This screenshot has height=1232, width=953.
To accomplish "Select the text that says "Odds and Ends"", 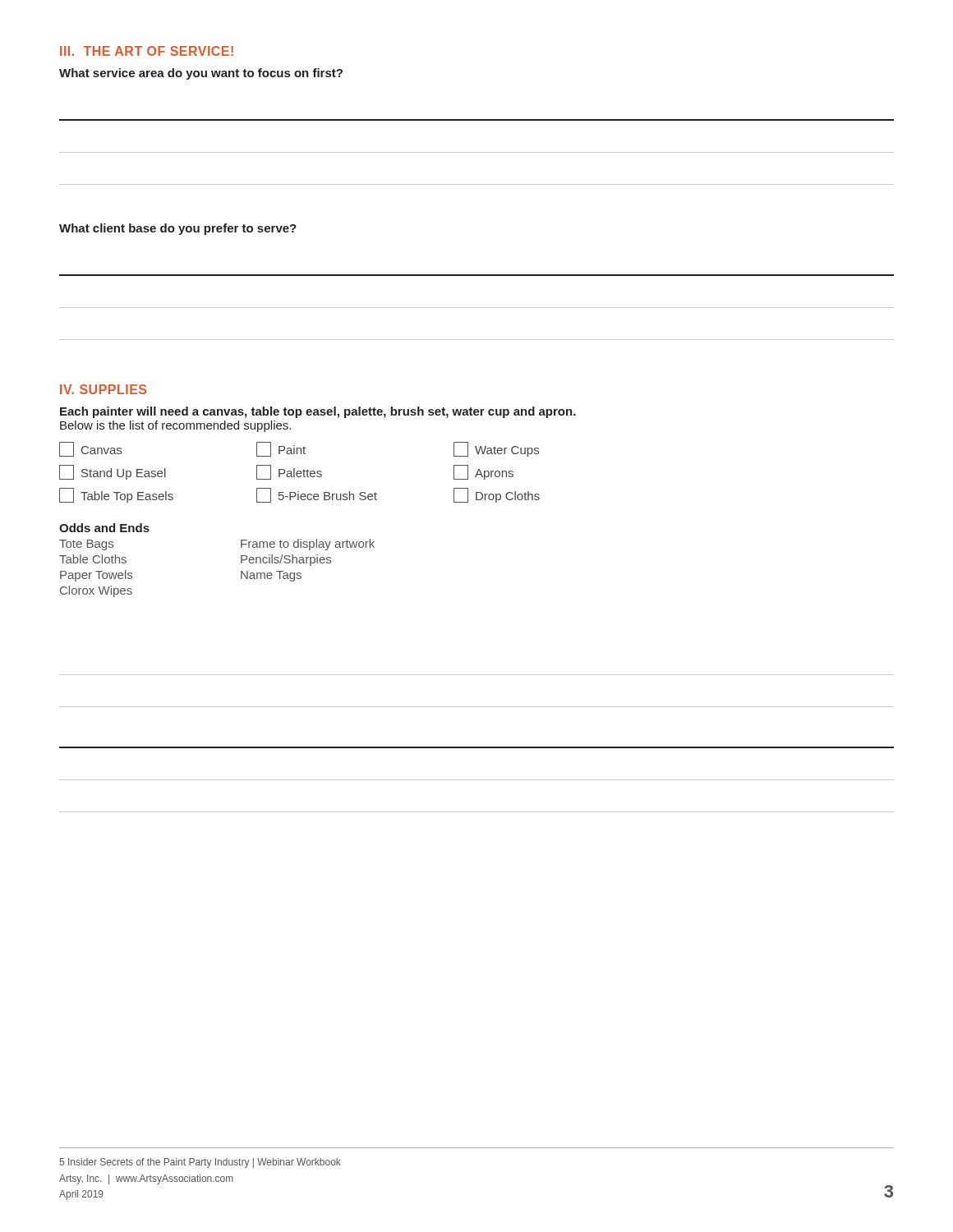I will 104,528.
